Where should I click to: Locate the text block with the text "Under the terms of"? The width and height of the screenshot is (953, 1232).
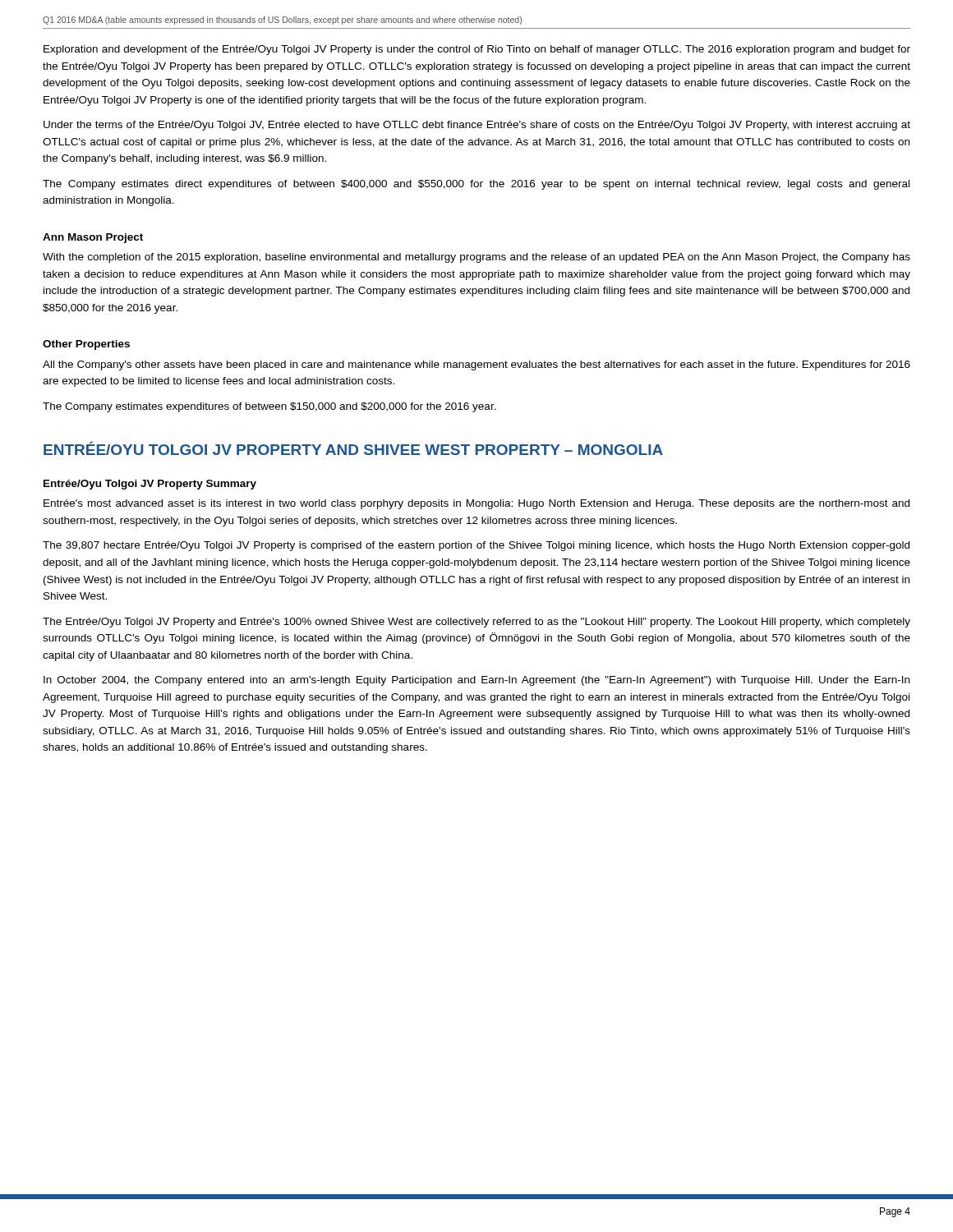(476, 142)
